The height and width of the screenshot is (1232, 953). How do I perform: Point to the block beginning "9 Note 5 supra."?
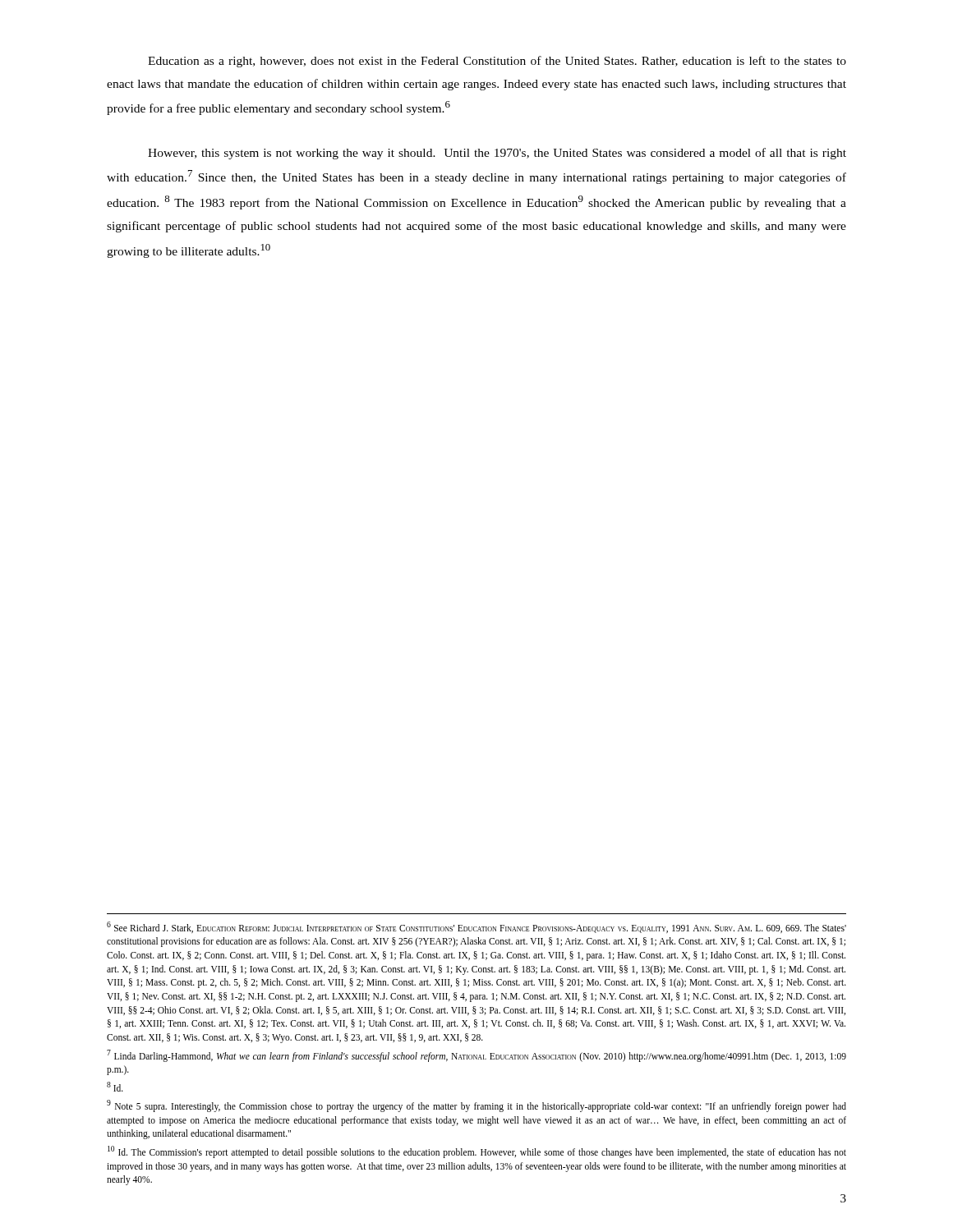476,1119
